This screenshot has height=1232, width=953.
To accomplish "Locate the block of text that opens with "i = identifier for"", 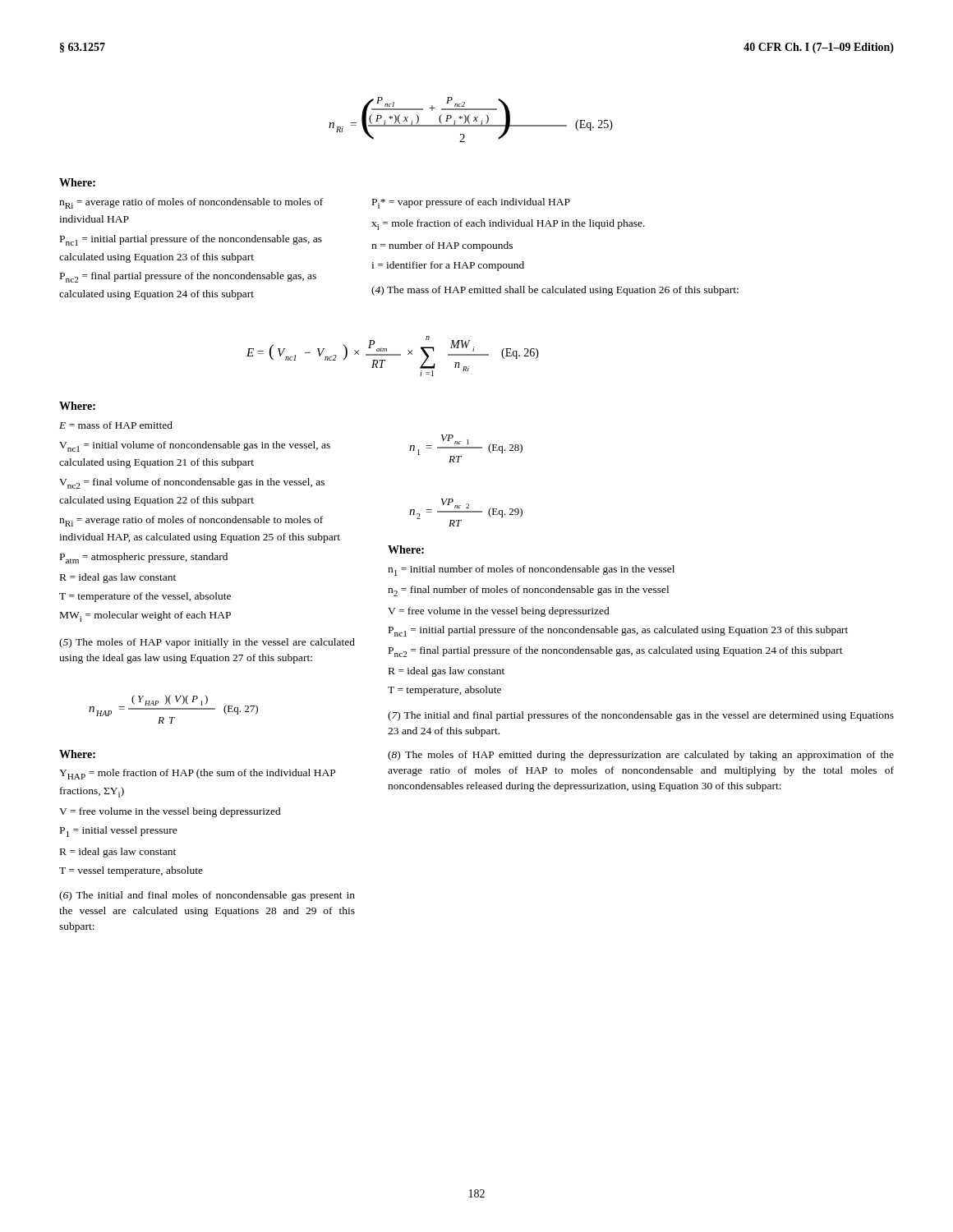I will (x=448, y=265).
